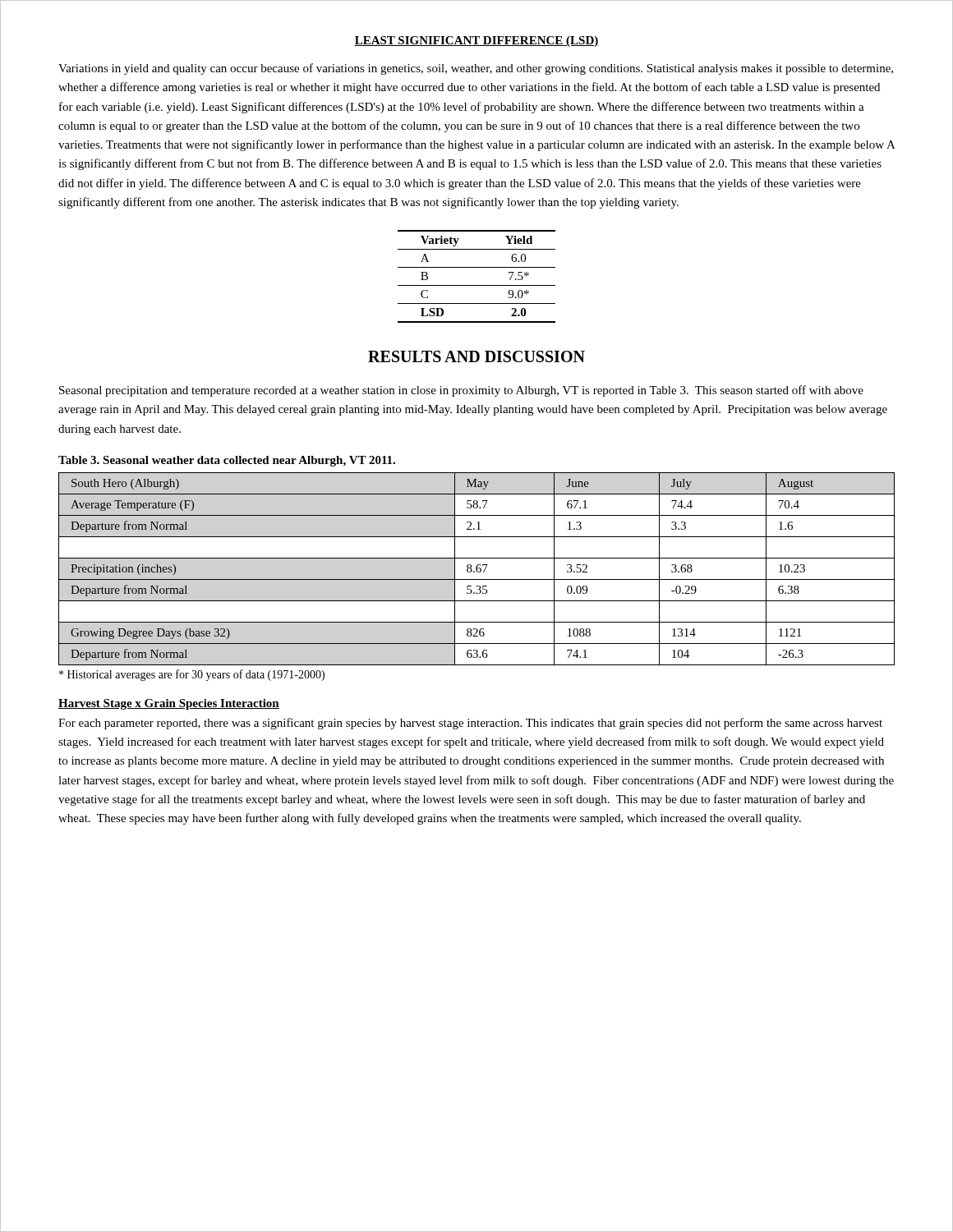Click on the text block containing "Variations in yield and"
The height and width of the screenshot is (1232, 953).
pos(476,135)
